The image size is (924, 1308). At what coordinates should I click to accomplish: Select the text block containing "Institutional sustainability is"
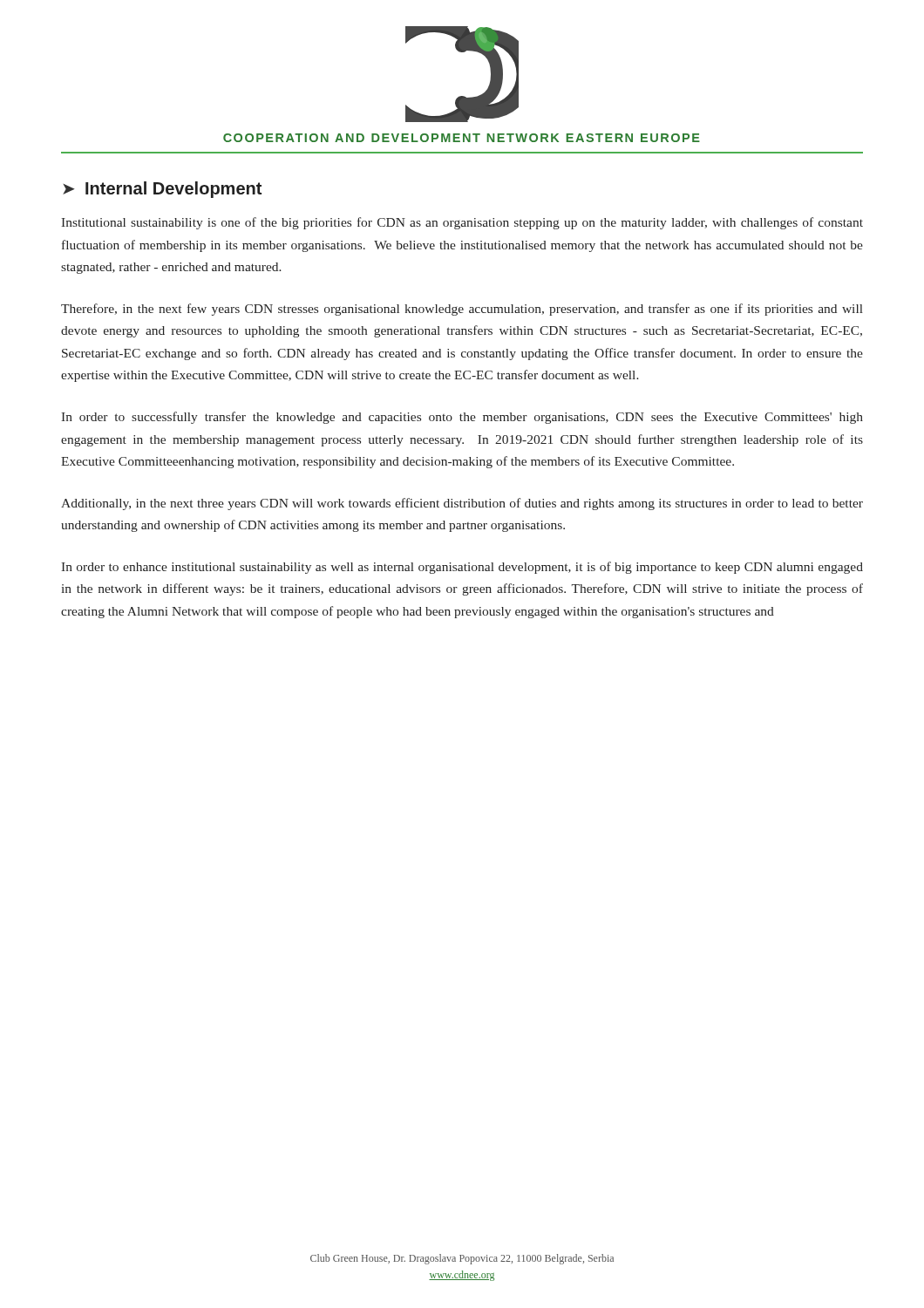point(462,244)
